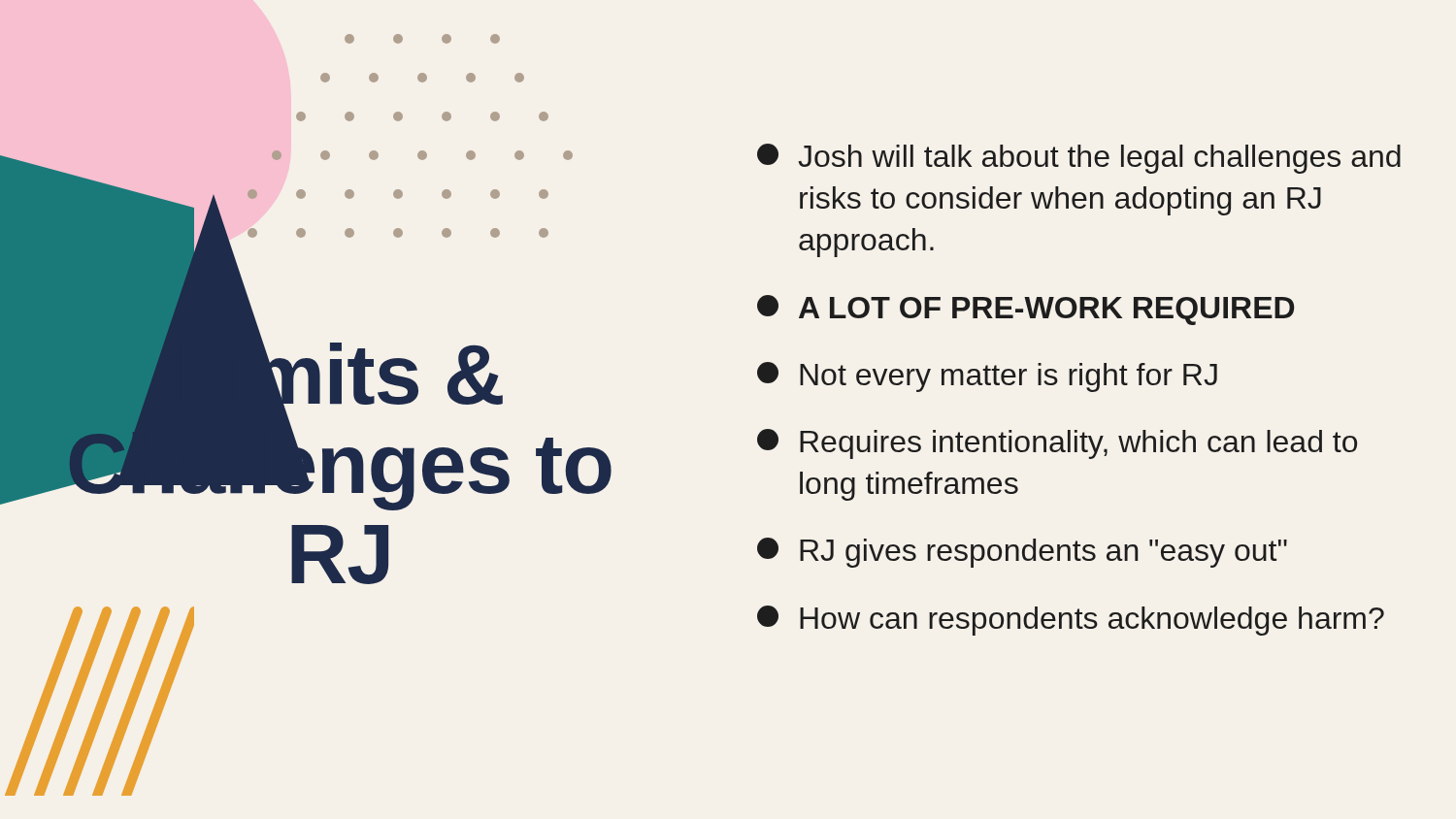Navigate to the region starting "Requires intentionality, which can lead to long"

[x=1087, y=463]
